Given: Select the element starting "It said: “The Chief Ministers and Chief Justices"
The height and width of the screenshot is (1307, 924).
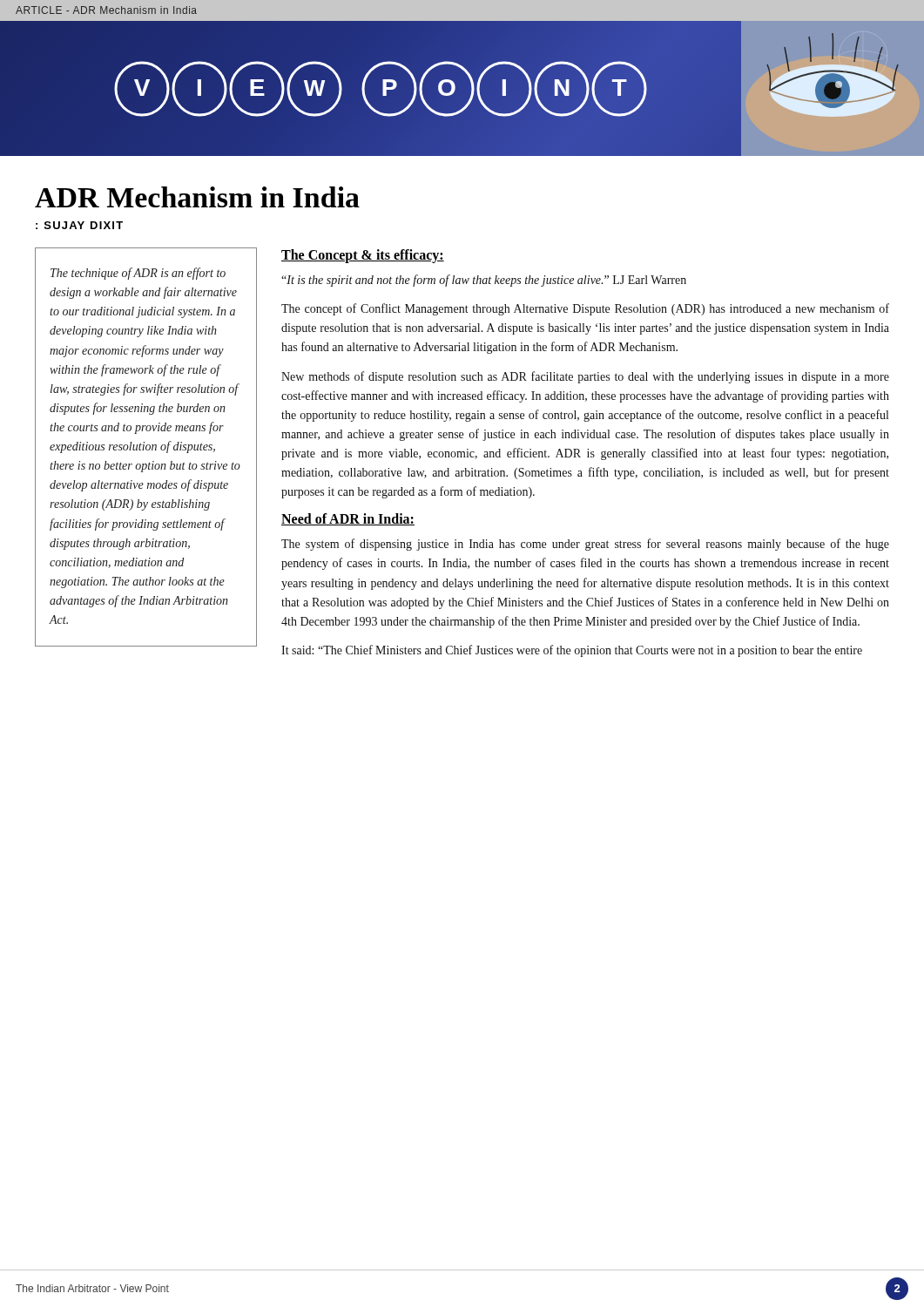Looking at the screenshot, I should click(x=585, y=651).
